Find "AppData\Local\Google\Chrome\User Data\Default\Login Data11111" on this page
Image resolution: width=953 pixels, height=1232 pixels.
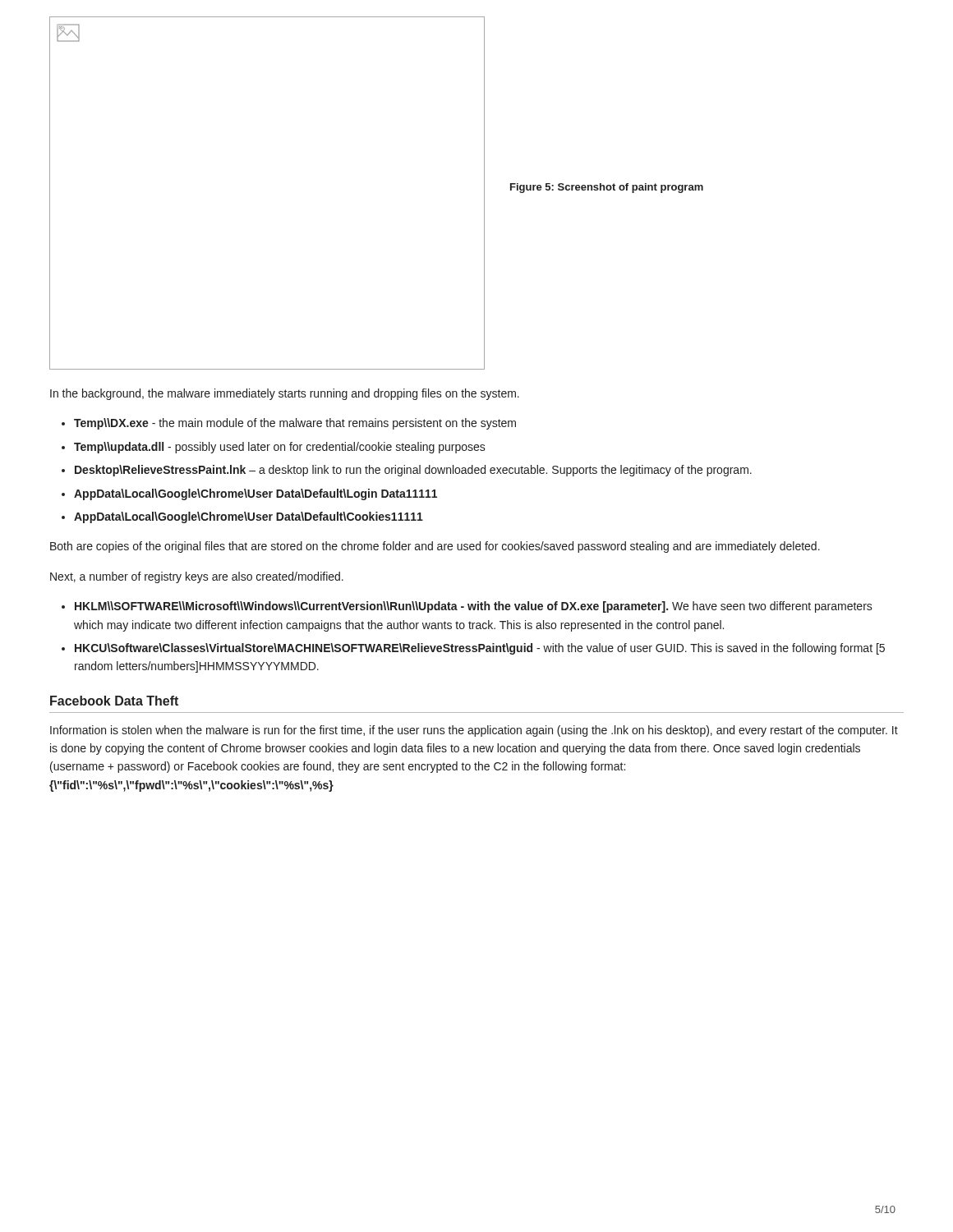click(256, 493)
